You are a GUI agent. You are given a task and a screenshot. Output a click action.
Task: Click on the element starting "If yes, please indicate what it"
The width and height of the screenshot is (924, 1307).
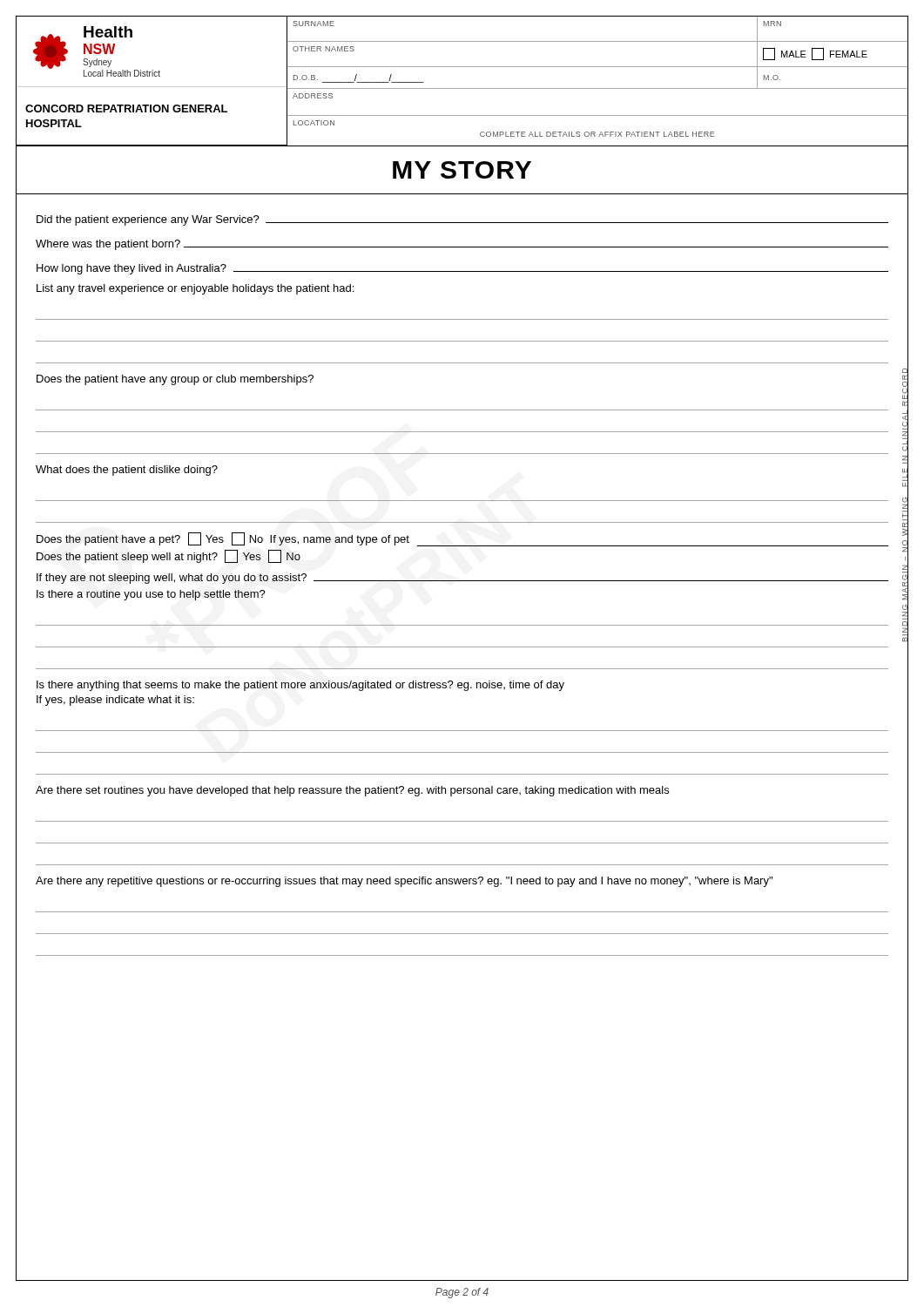click(x=115, y=699)
